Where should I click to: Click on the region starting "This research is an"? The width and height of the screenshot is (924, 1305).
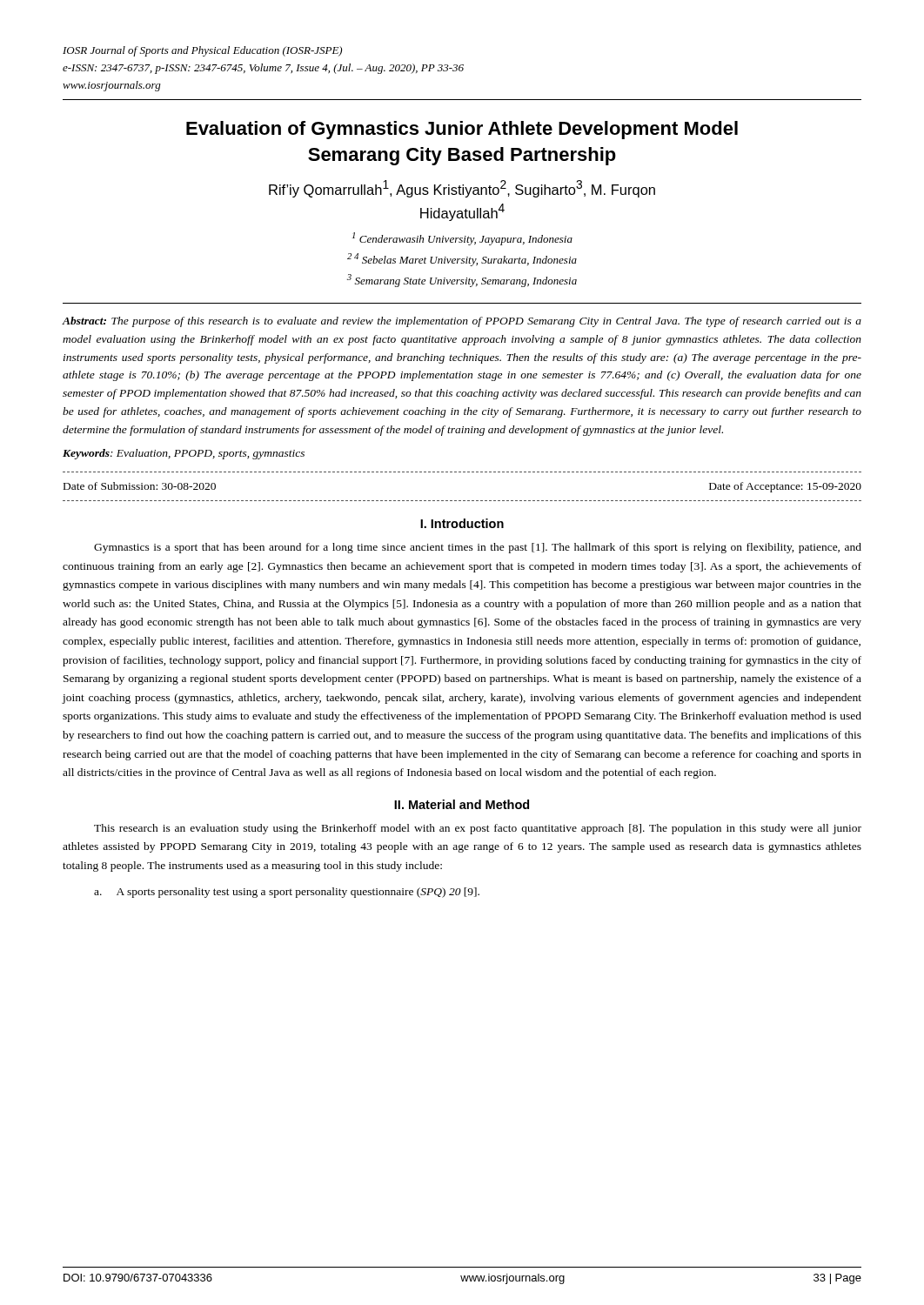[462, 847]
